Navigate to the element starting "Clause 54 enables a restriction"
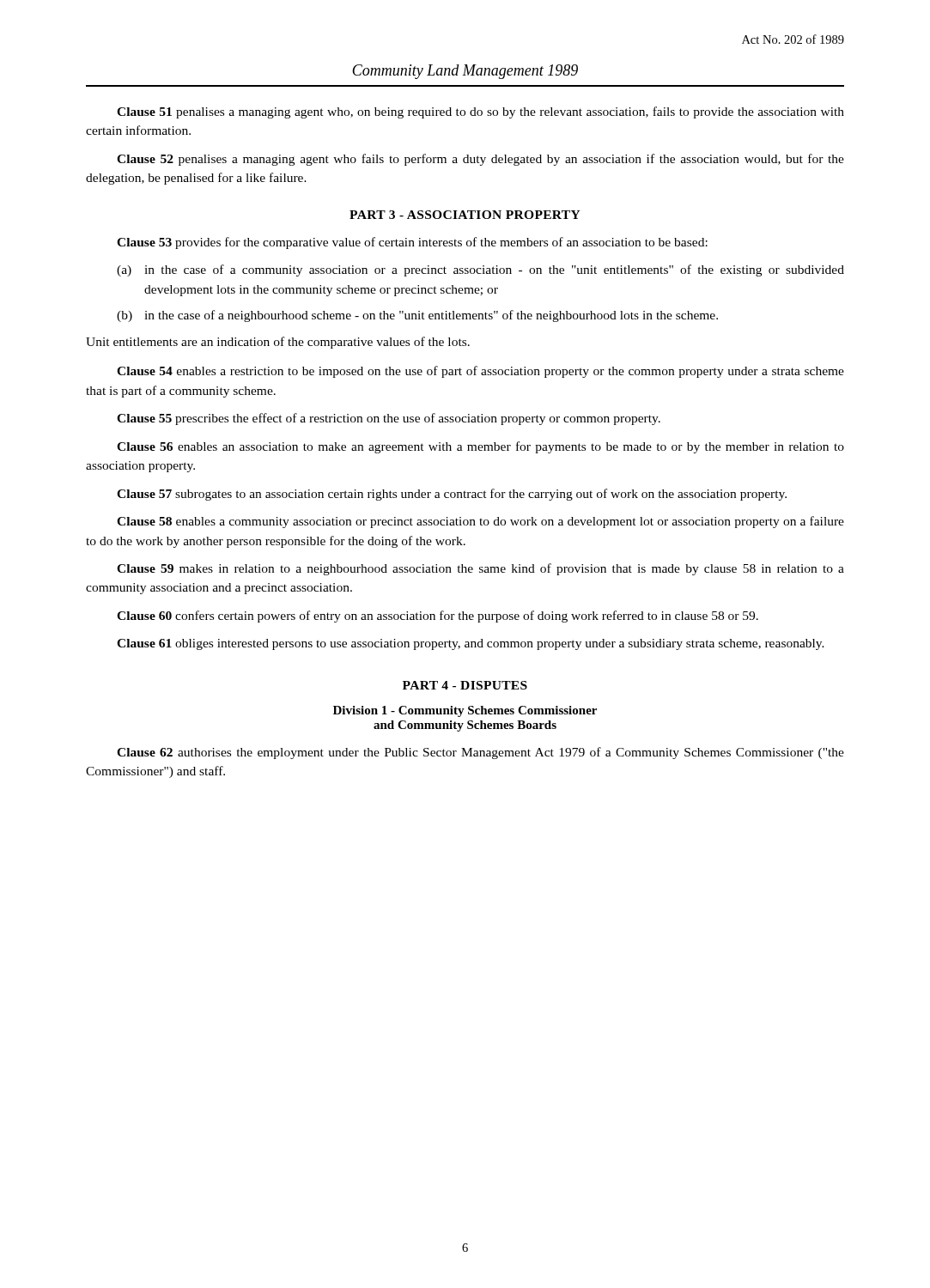 tap(465, 380)
